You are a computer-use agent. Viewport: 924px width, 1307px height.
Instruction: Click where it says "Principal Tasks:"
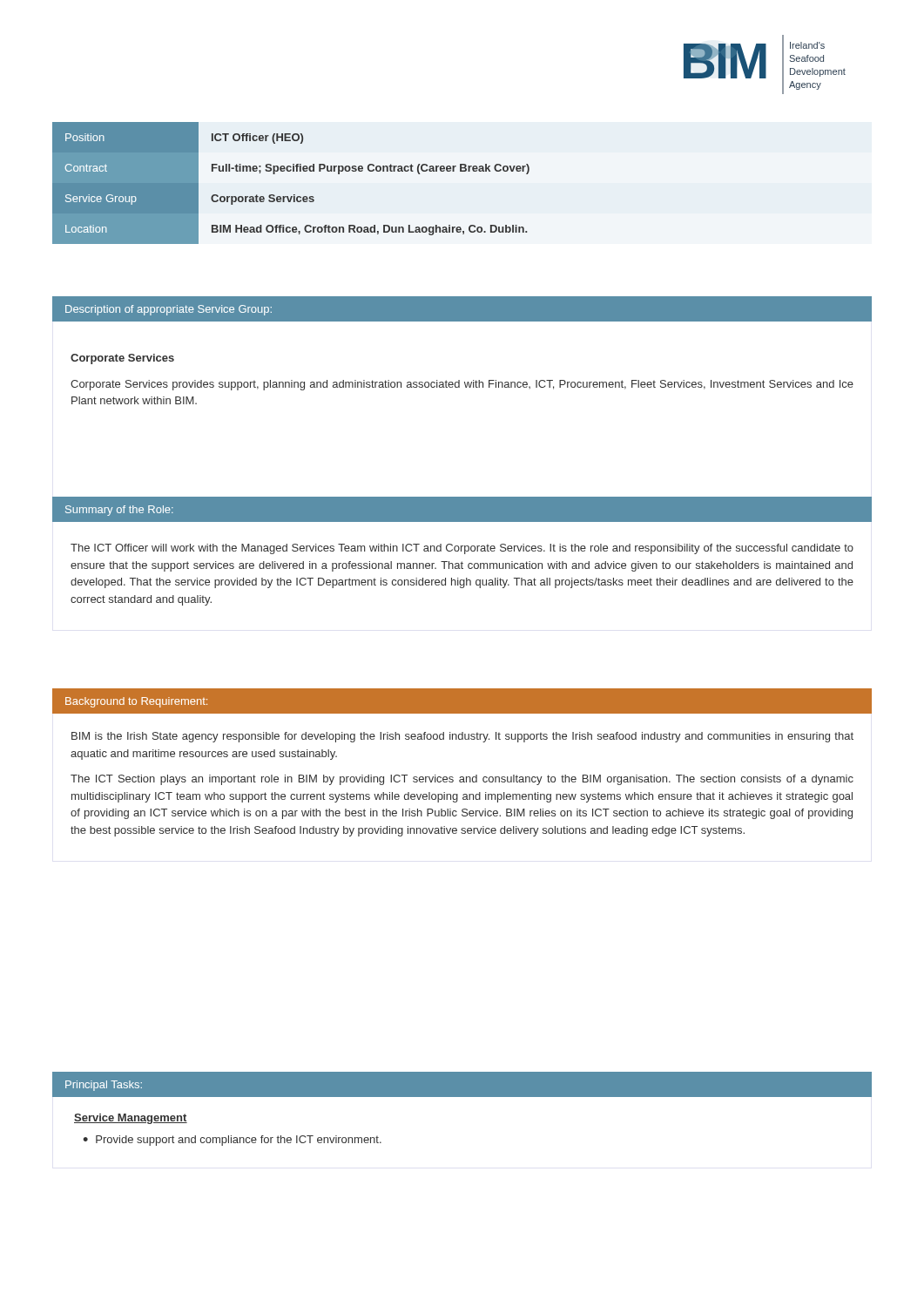pos(104,1084)
